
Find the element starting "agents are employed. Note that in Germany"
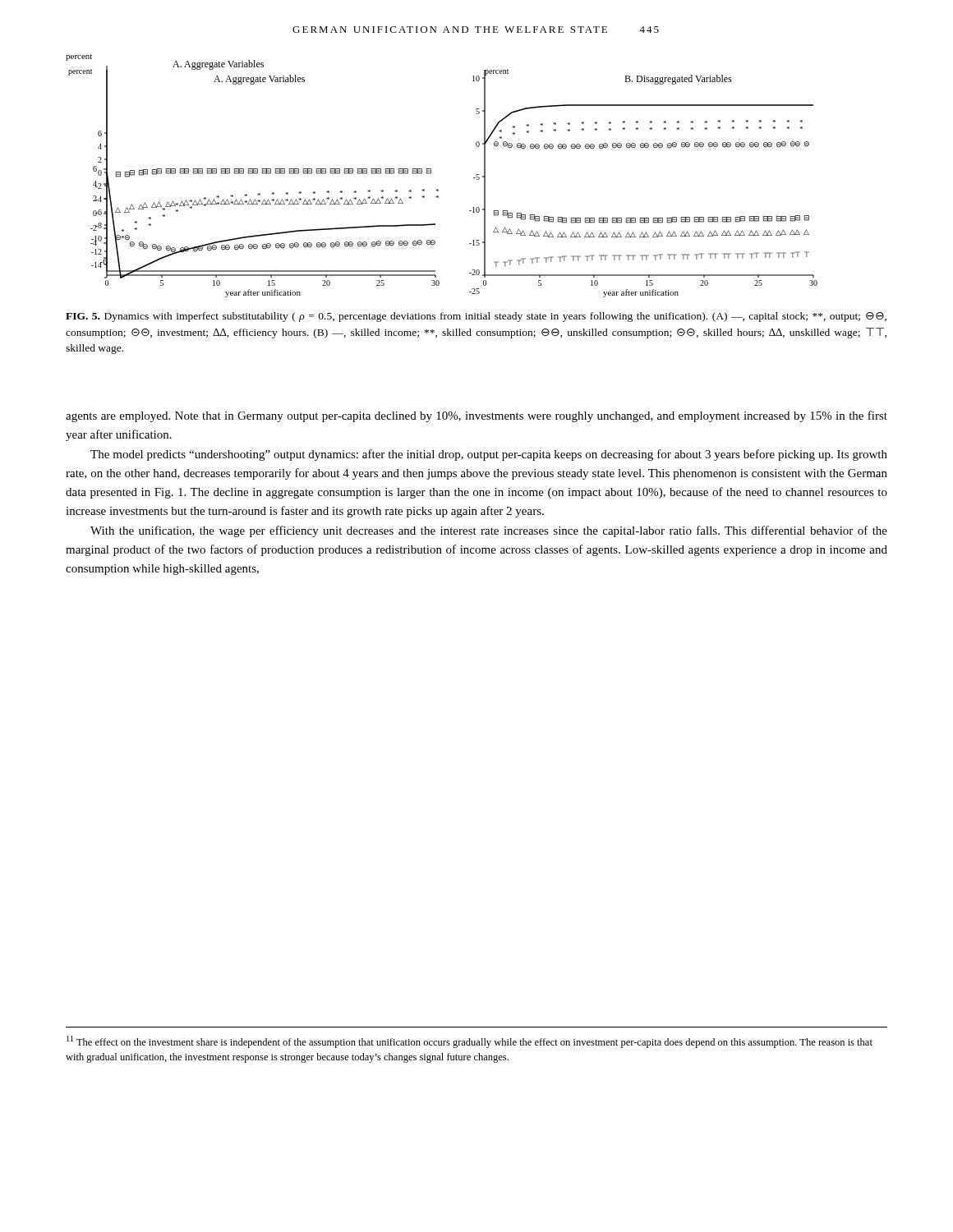tap(476, 492)
